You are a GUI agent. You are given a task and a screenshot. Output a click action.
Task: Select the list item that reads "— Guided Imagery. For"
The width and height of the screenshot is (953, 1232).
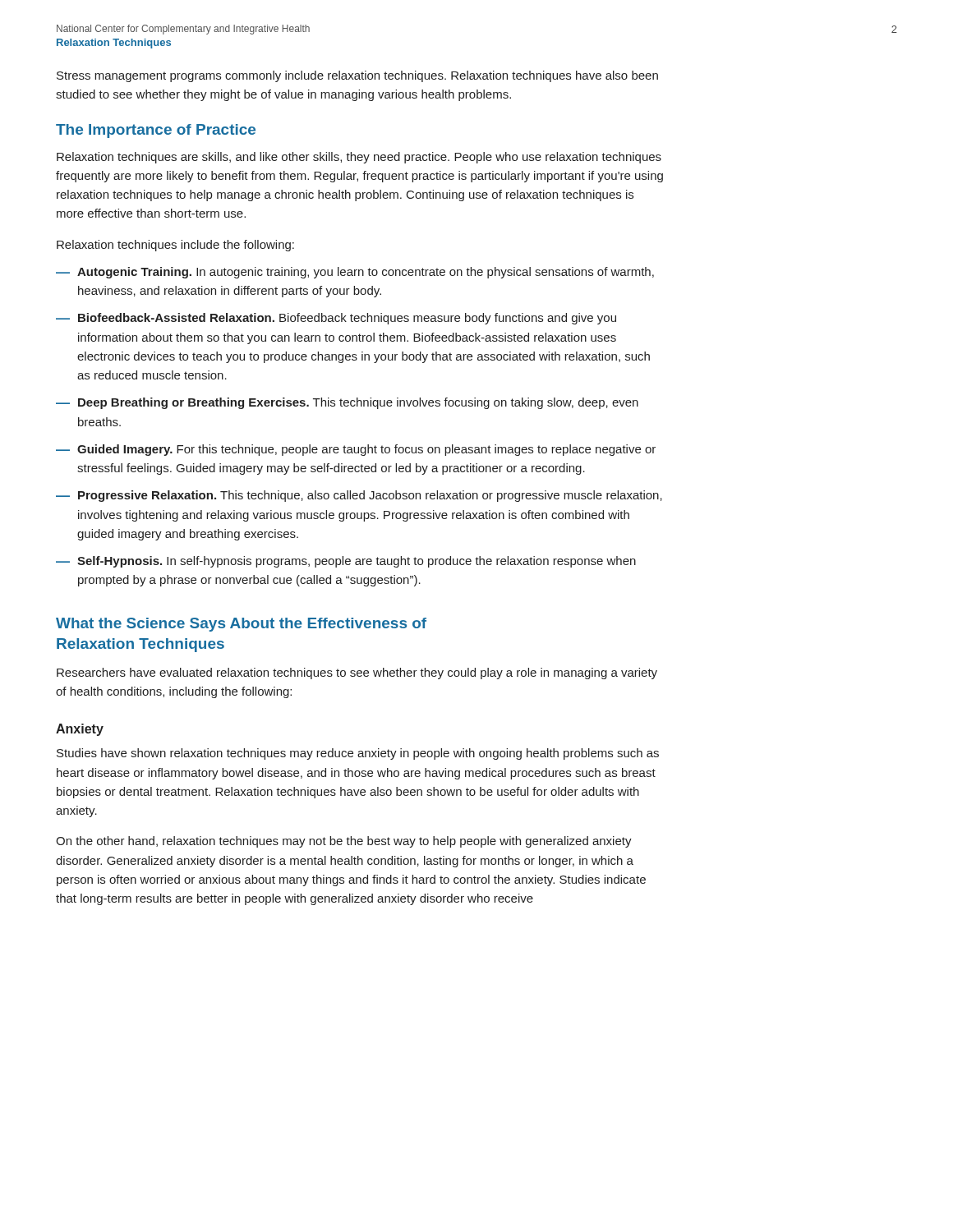click(x=360, y=458)
